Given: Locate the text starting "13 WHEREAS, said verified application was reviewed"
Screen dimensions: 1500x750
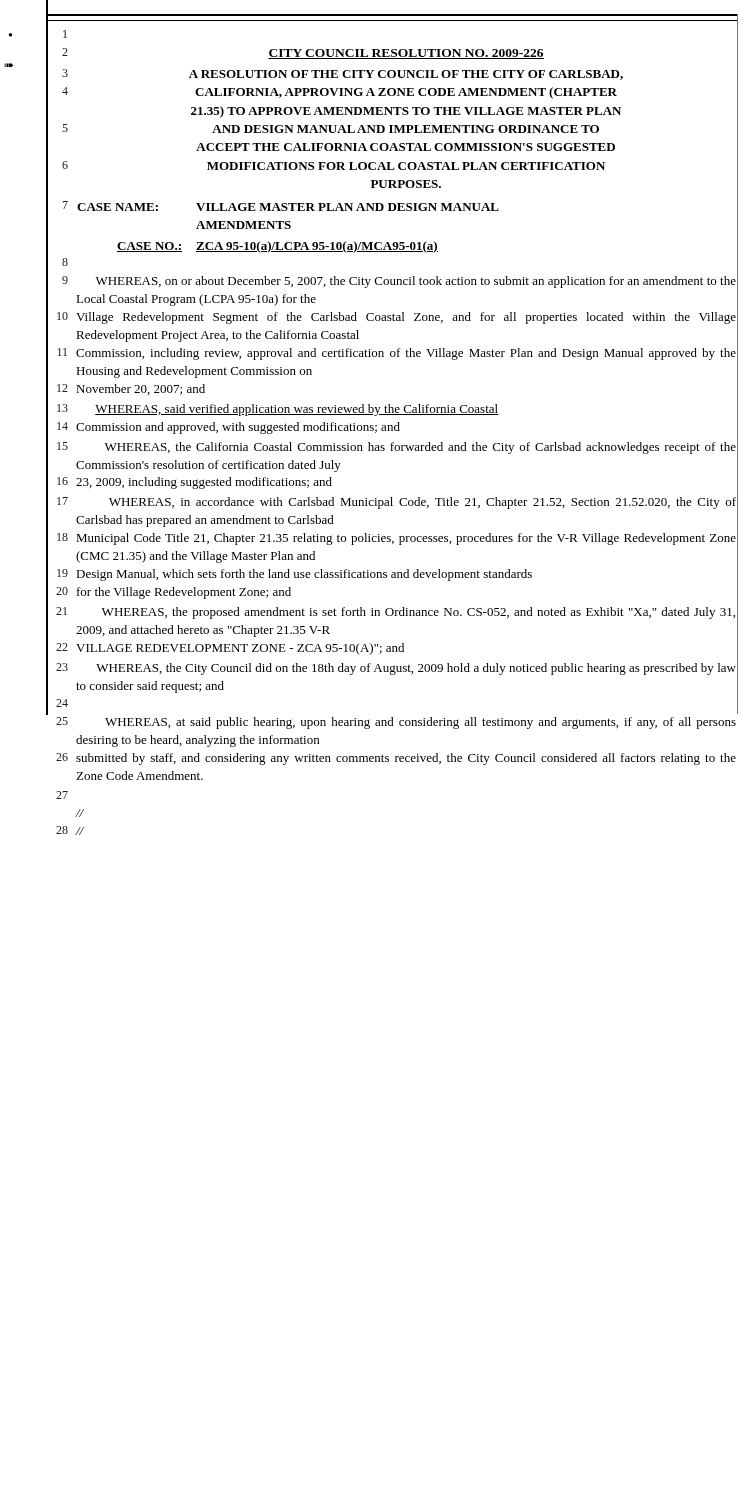Looking at the screenshot, I should 392,418.
